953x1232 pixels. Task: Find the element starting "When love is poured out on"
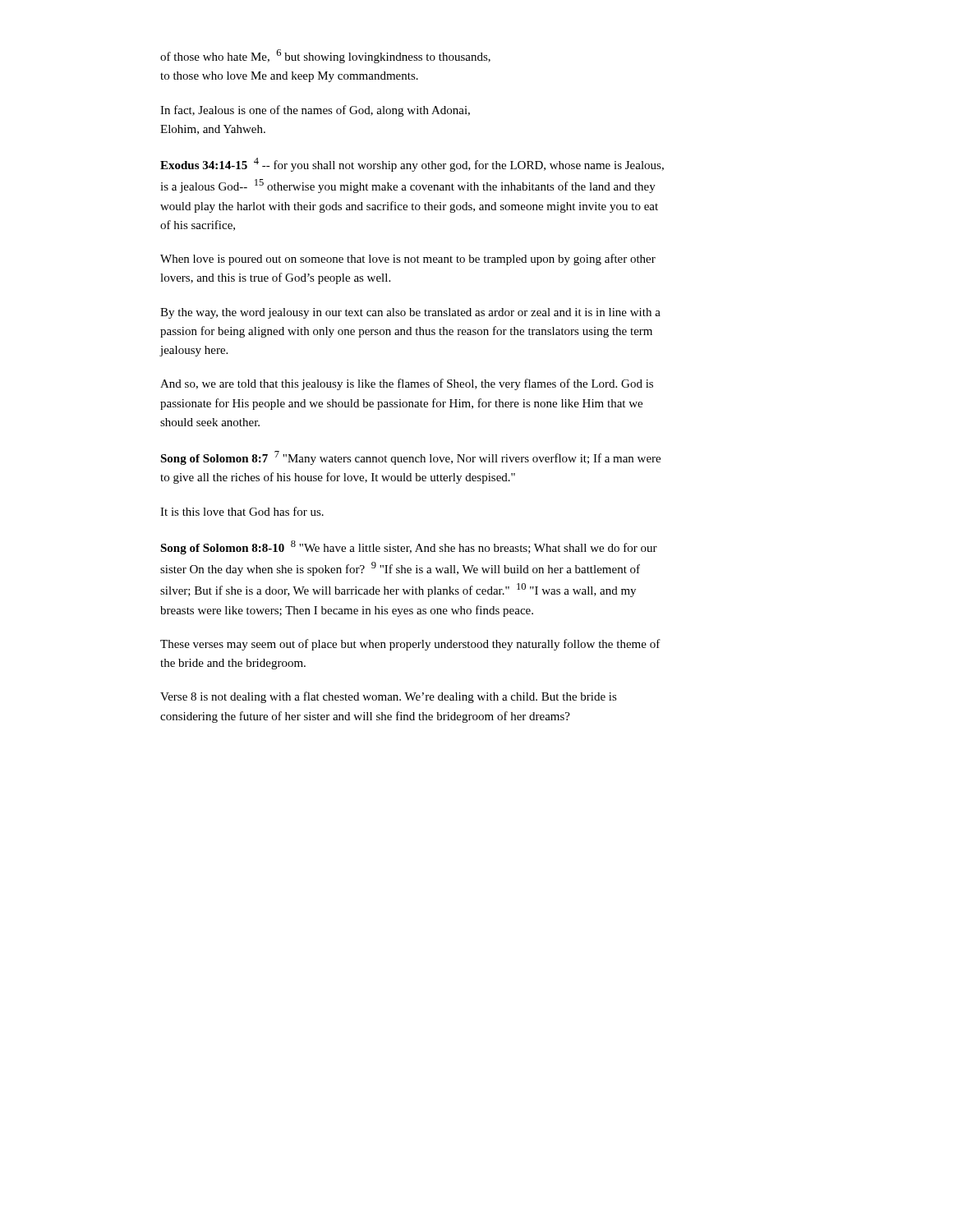(408, 268)
